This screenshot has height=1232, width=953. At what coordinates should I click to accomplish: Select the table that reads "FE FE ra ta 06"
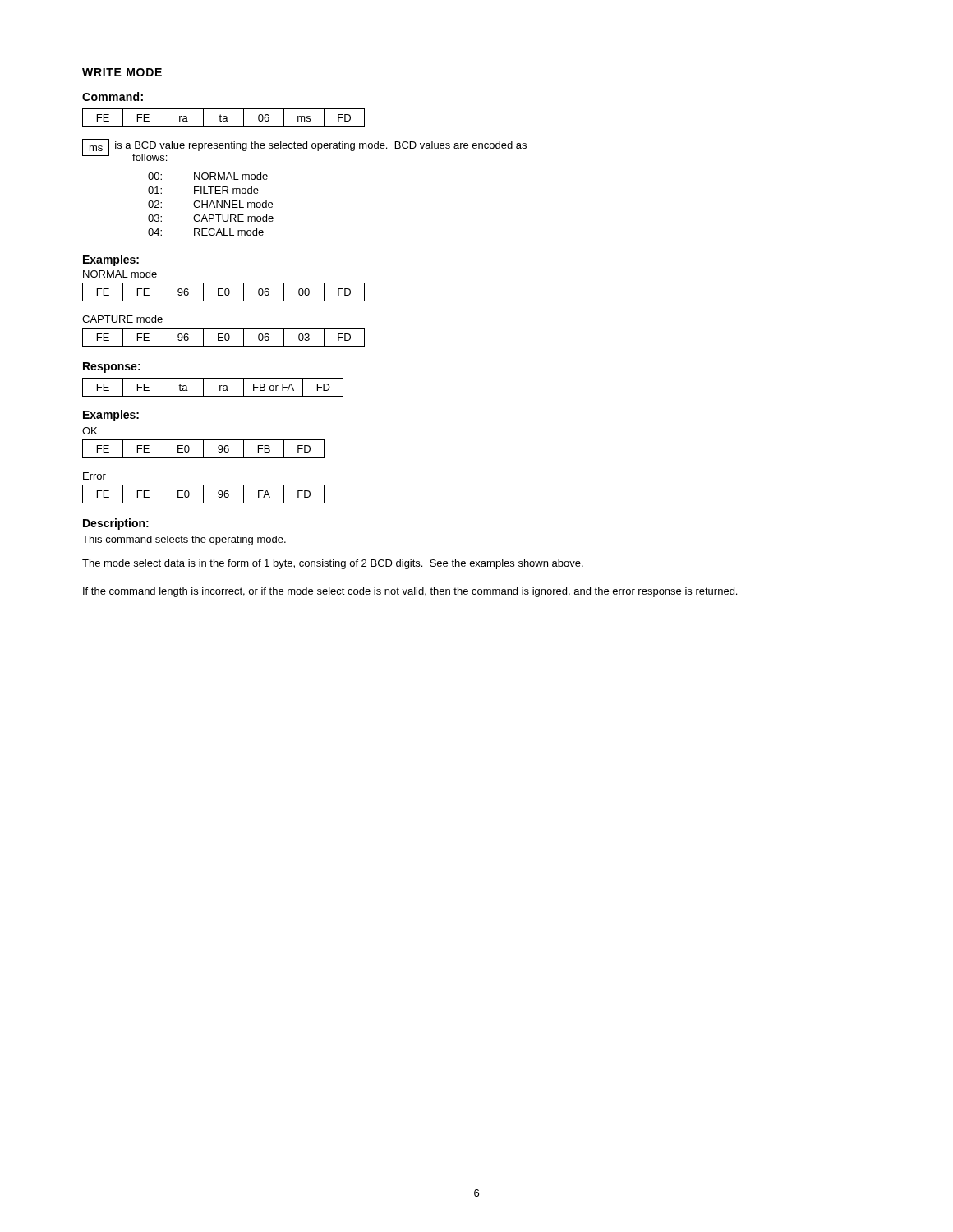pyautogui.click(x=476, y=118)
